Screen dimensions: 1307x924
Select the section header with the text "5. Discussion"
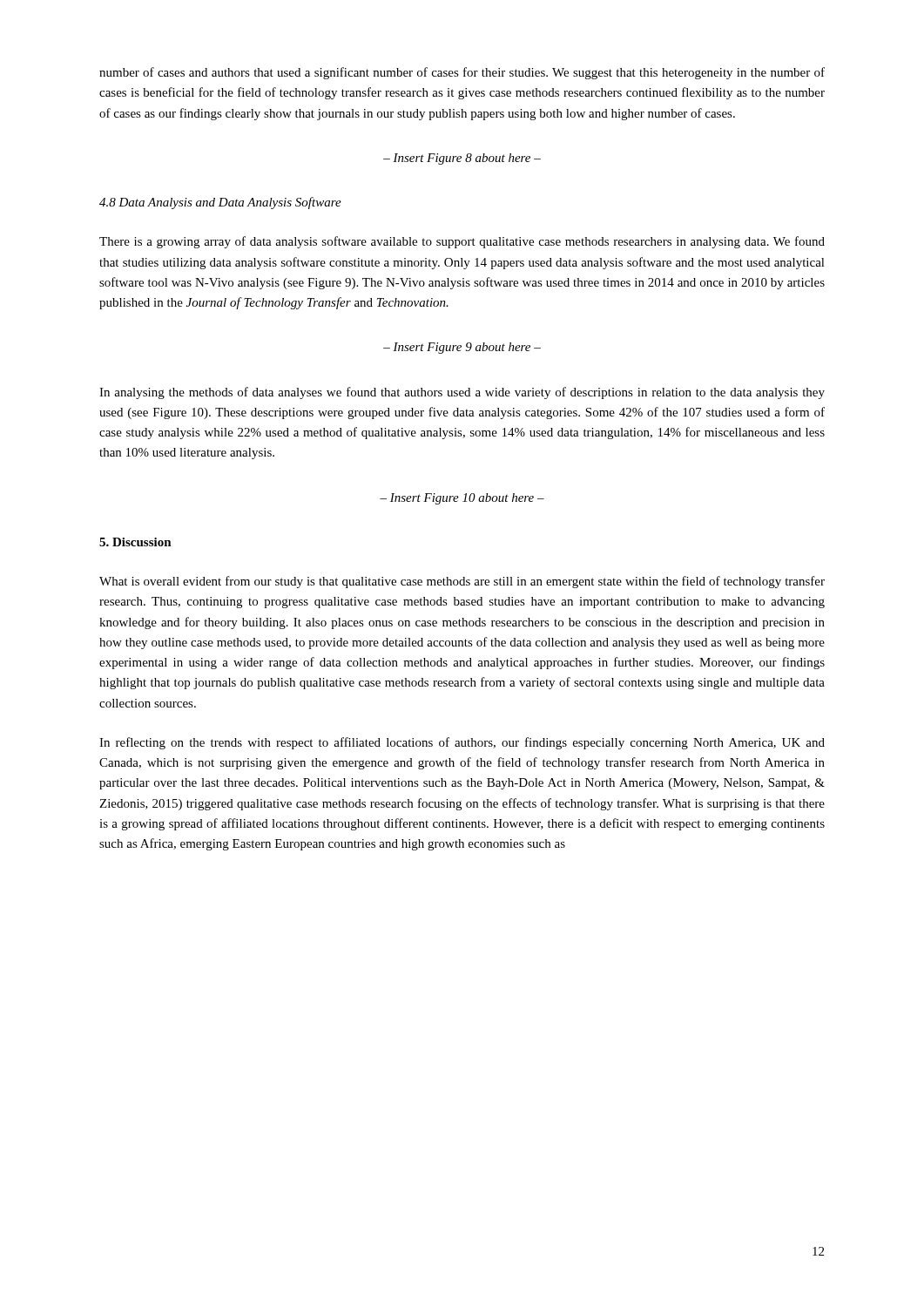135,542
